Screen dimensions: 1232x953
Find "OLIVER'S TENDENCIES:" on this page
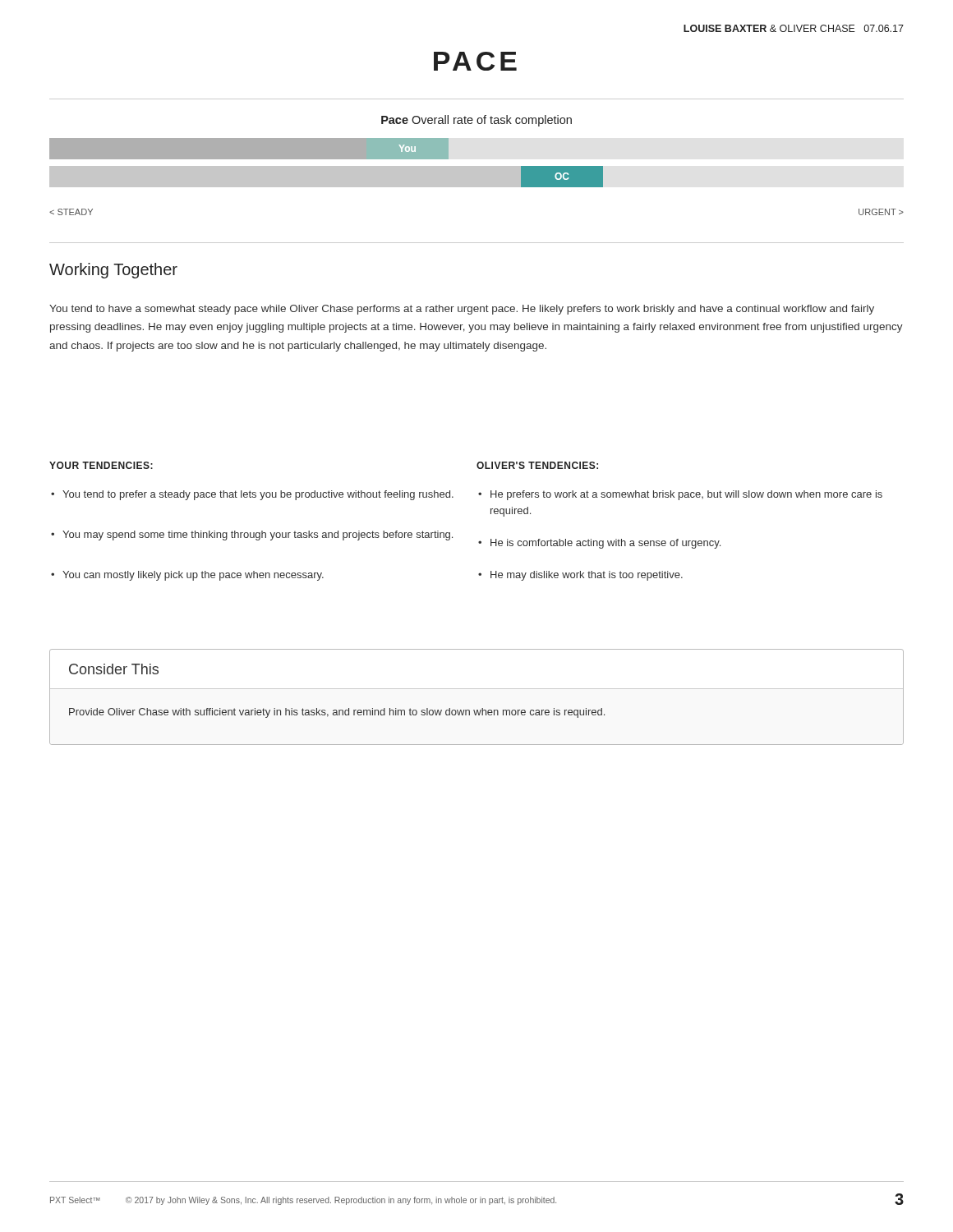(538, 466)
